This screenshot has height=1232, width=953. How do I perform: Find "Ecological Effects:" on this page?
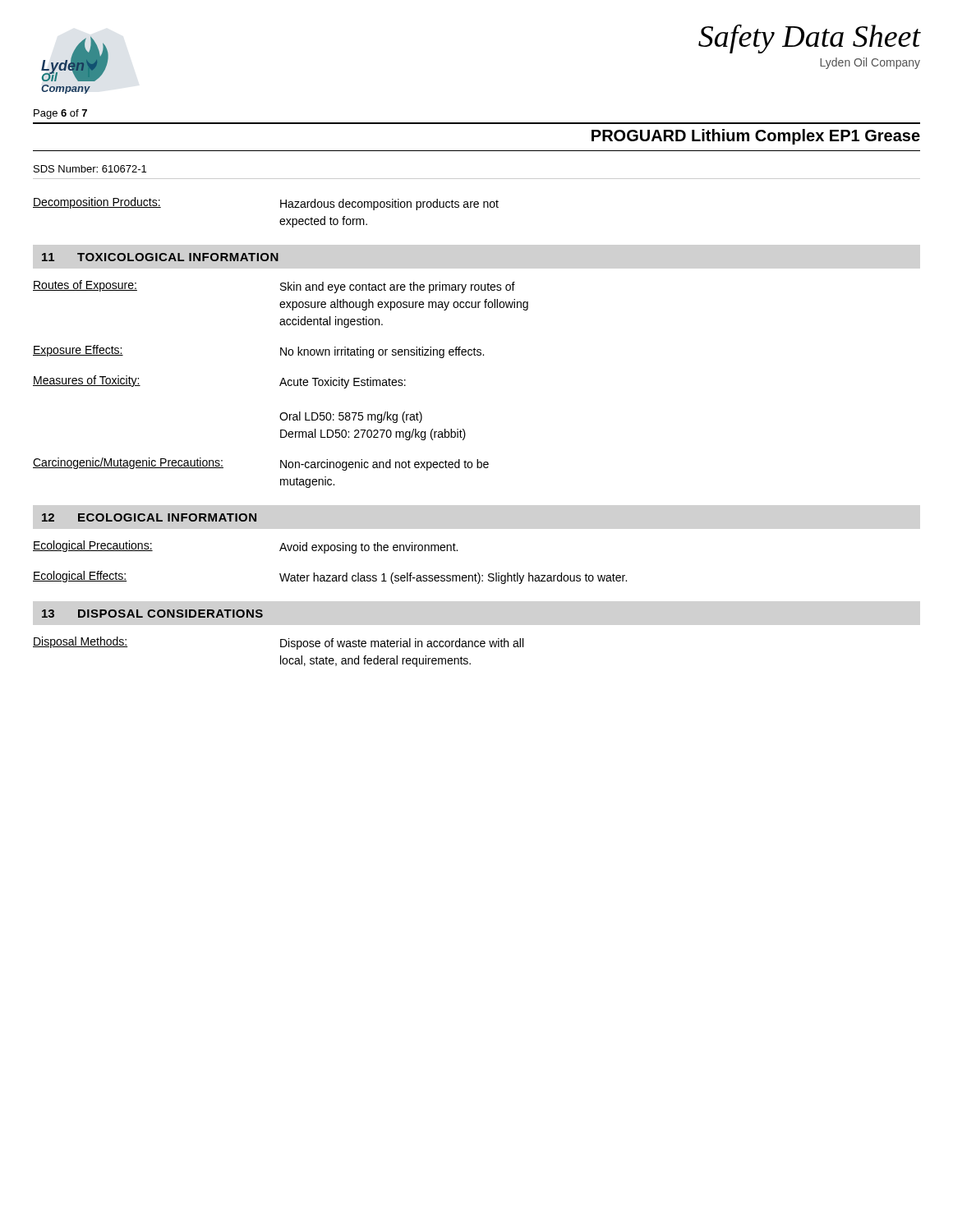80,576
